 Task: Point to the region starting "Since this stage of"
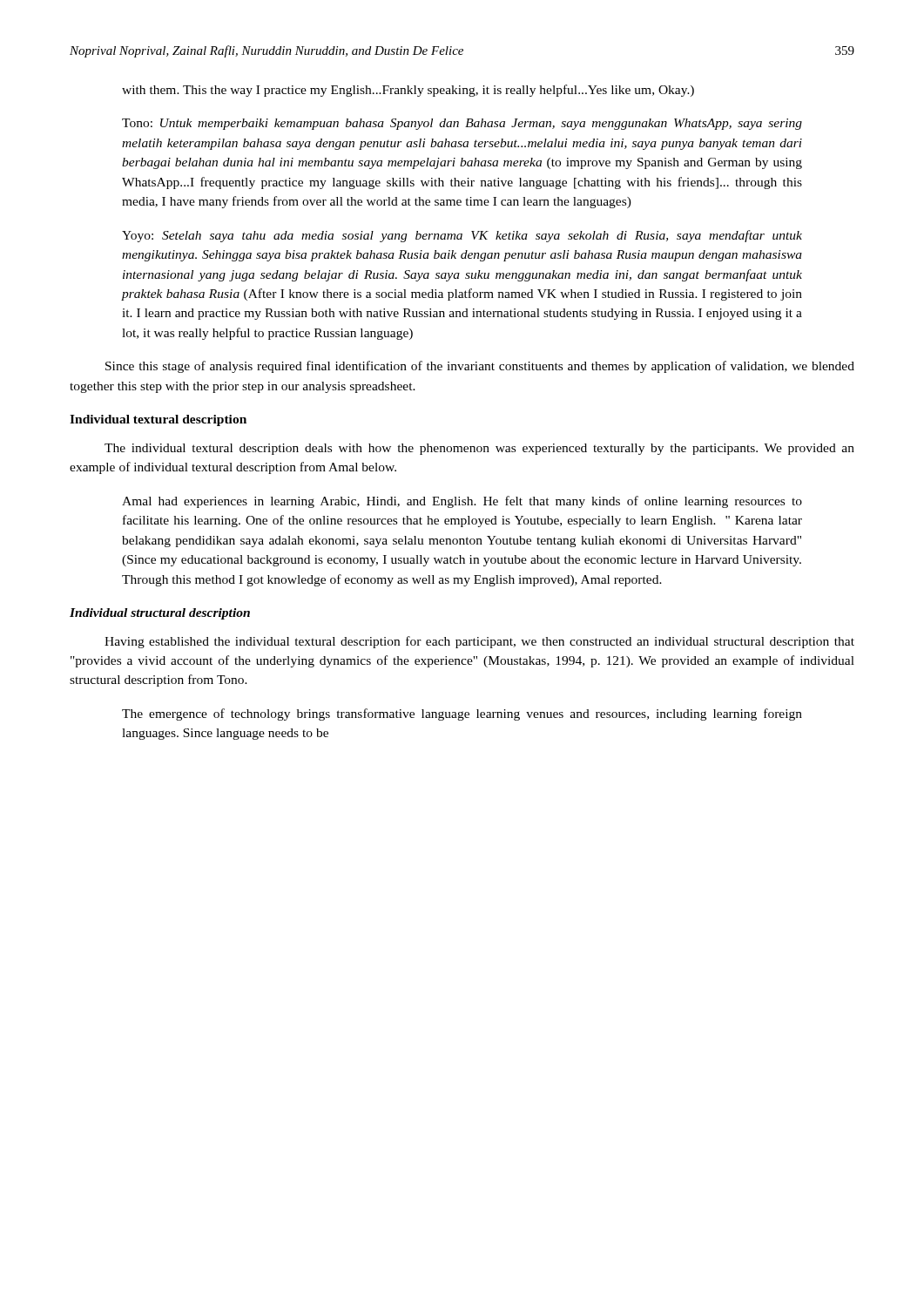(462, 376)
